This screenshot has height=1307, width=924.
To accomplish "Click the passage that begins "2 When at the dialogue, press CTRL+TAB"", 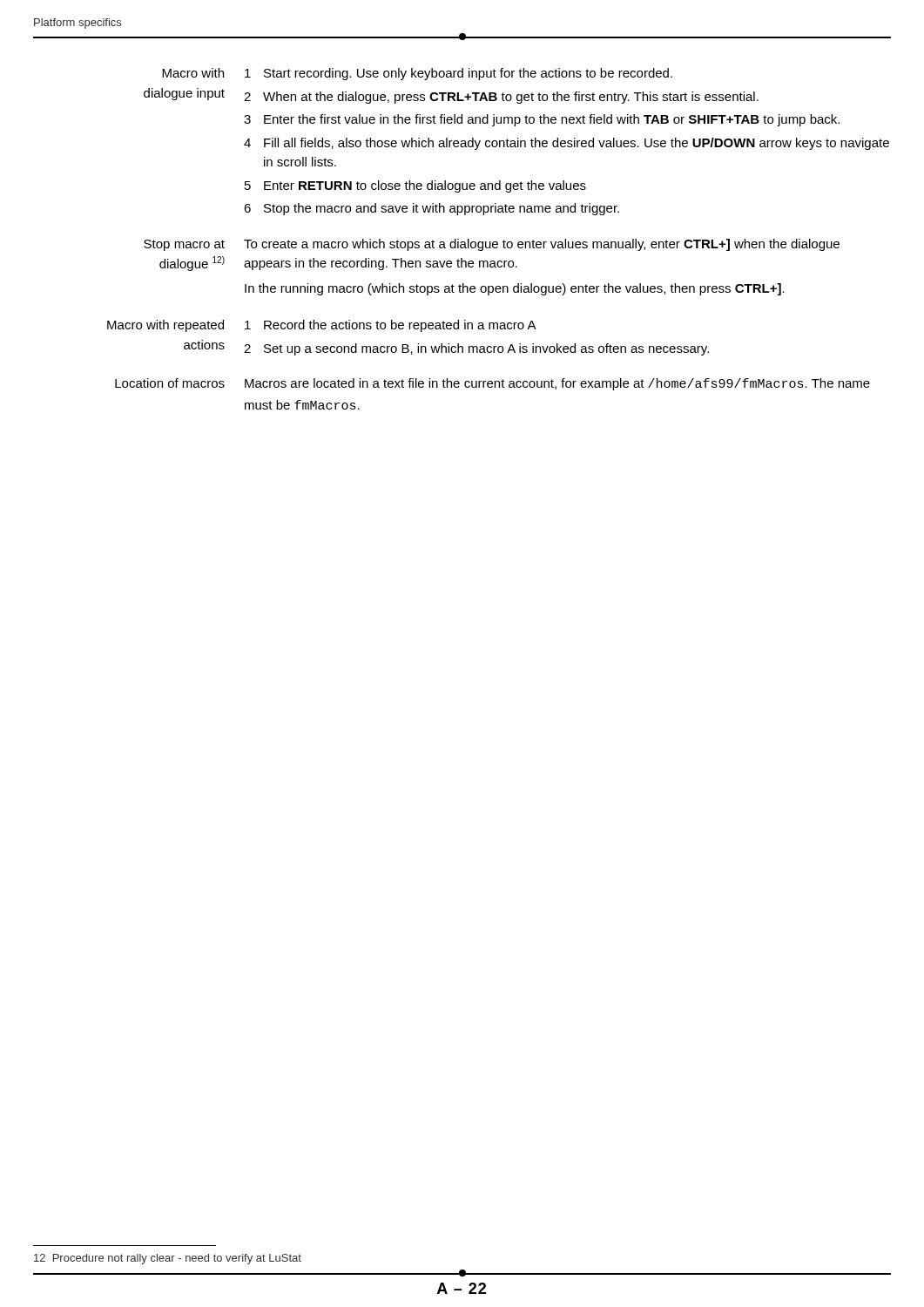I will (x=567, y=96).
